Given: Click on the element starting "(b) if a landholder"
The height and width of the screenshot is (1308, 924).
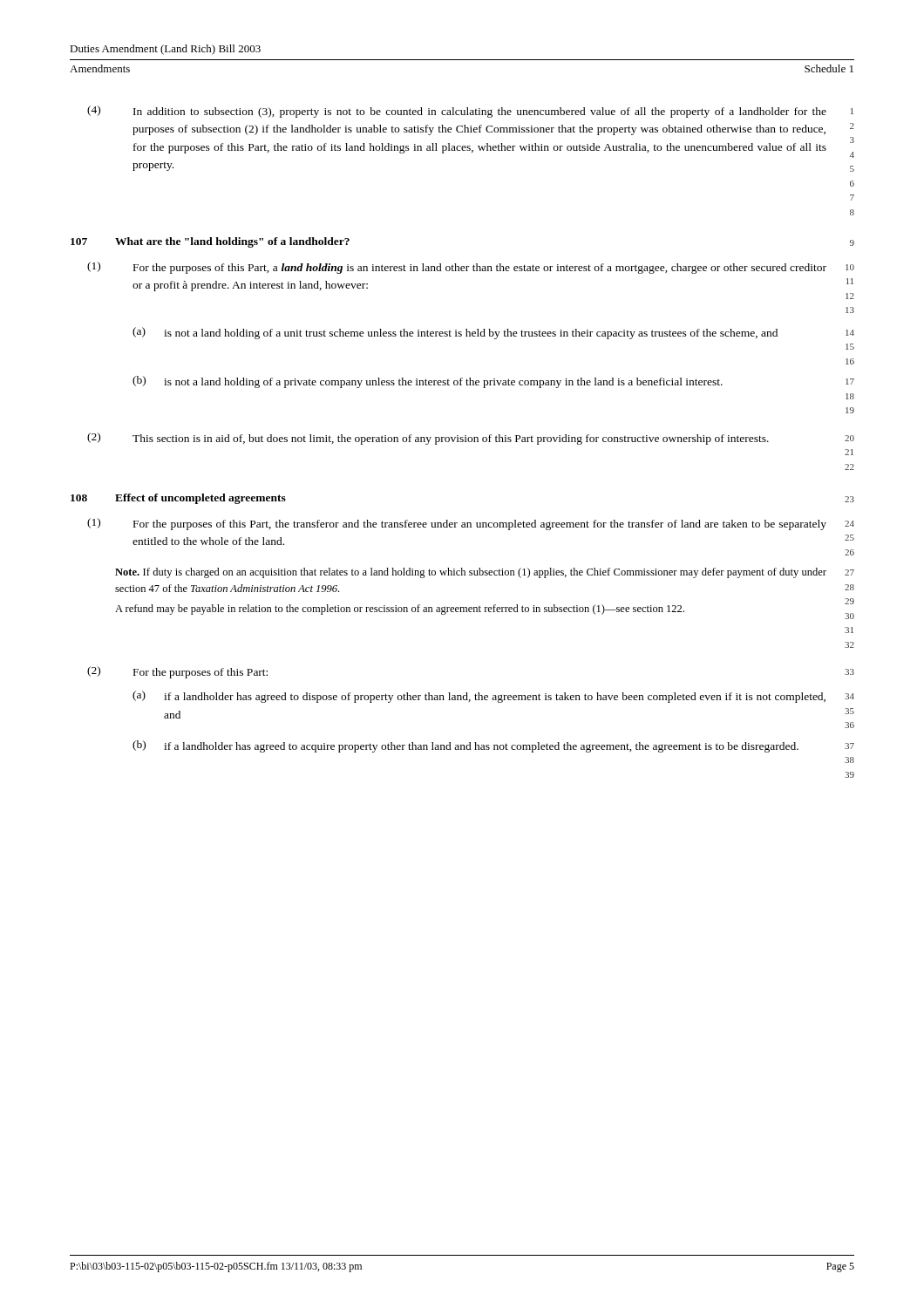Looking at the screenshot, I should click(x=462, y=759).
